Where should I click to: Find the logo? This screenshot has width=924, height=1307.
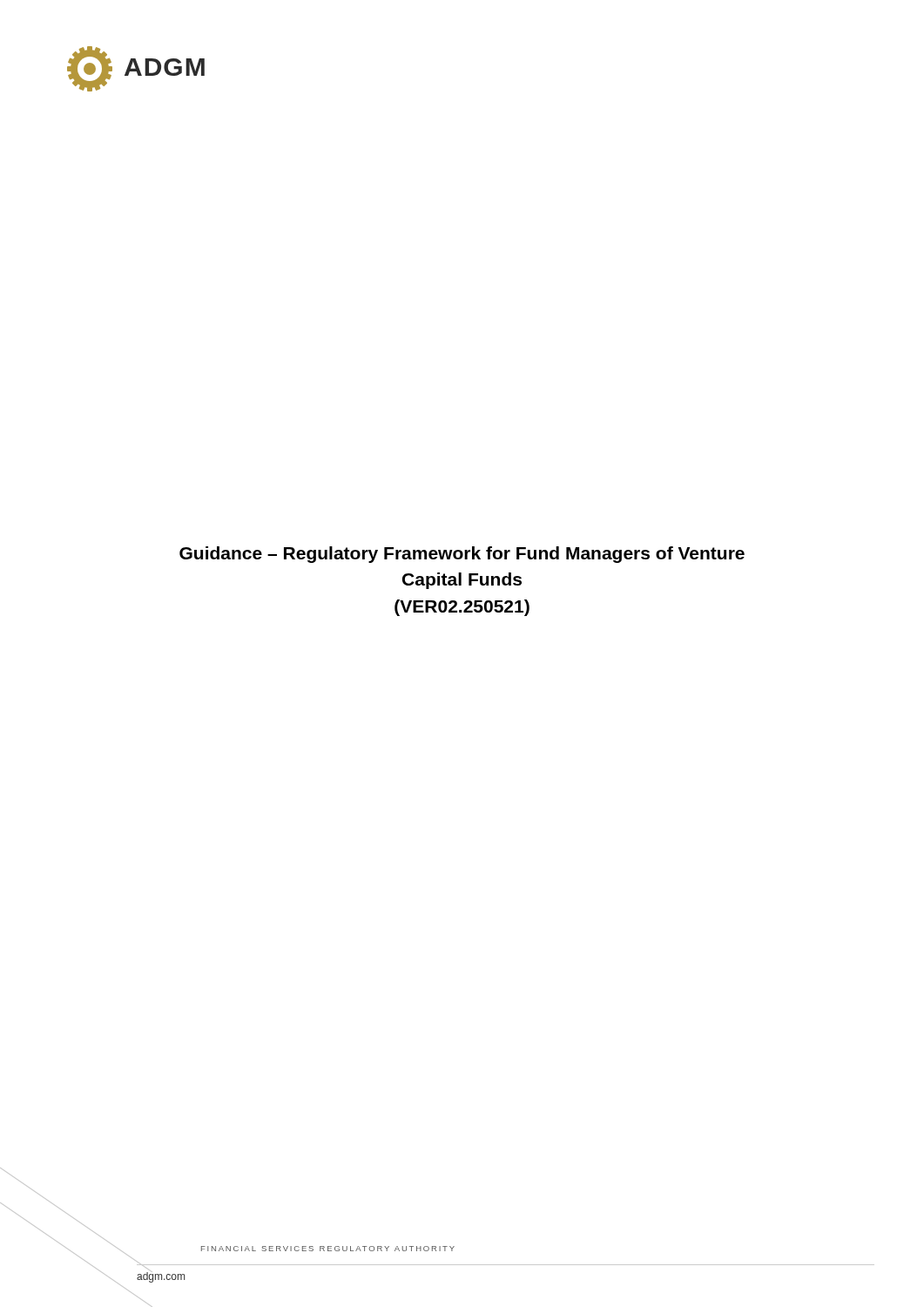pyautogui.click(x=143, y=69)
